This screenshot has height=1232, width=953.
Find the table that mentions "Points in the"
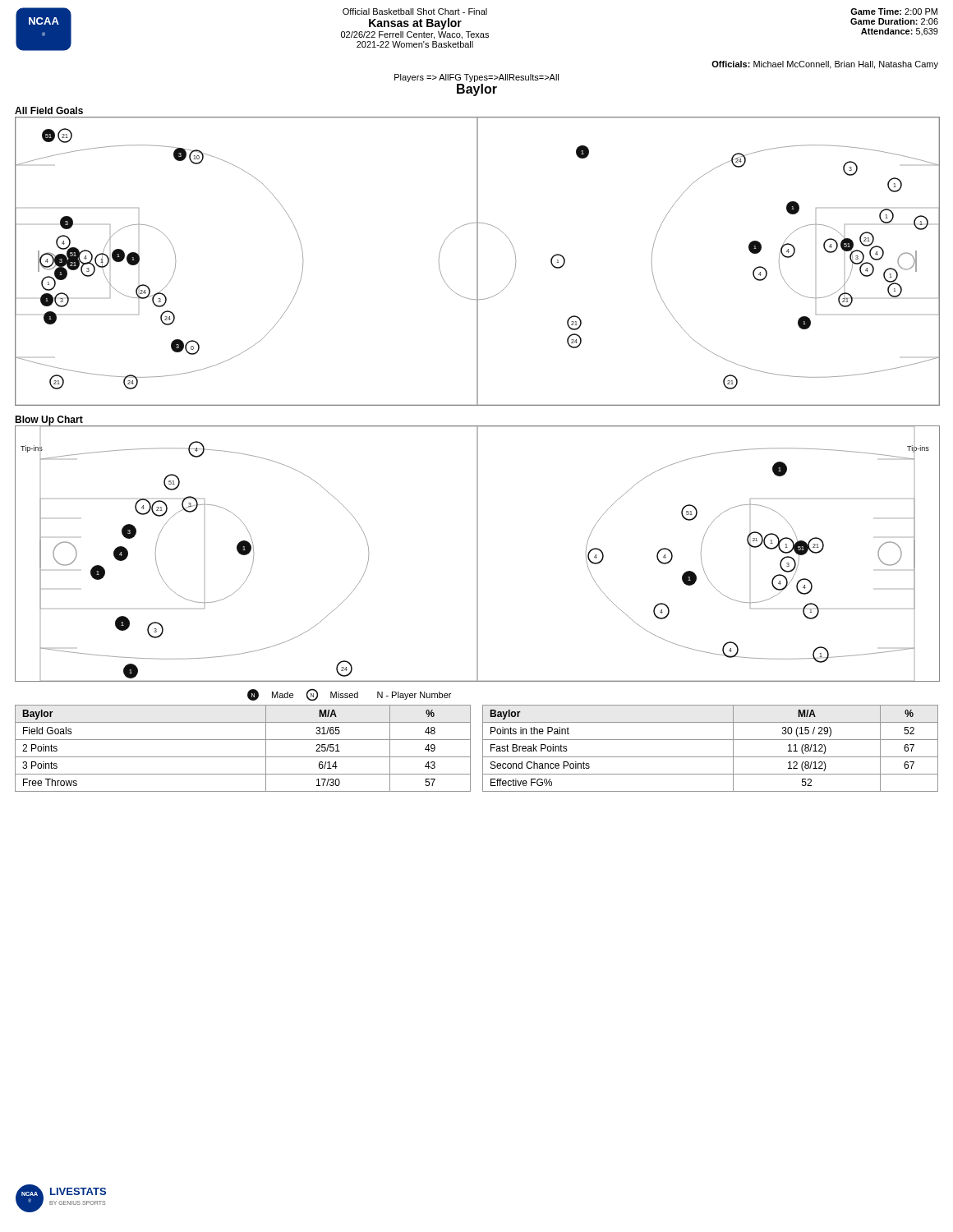710,748
